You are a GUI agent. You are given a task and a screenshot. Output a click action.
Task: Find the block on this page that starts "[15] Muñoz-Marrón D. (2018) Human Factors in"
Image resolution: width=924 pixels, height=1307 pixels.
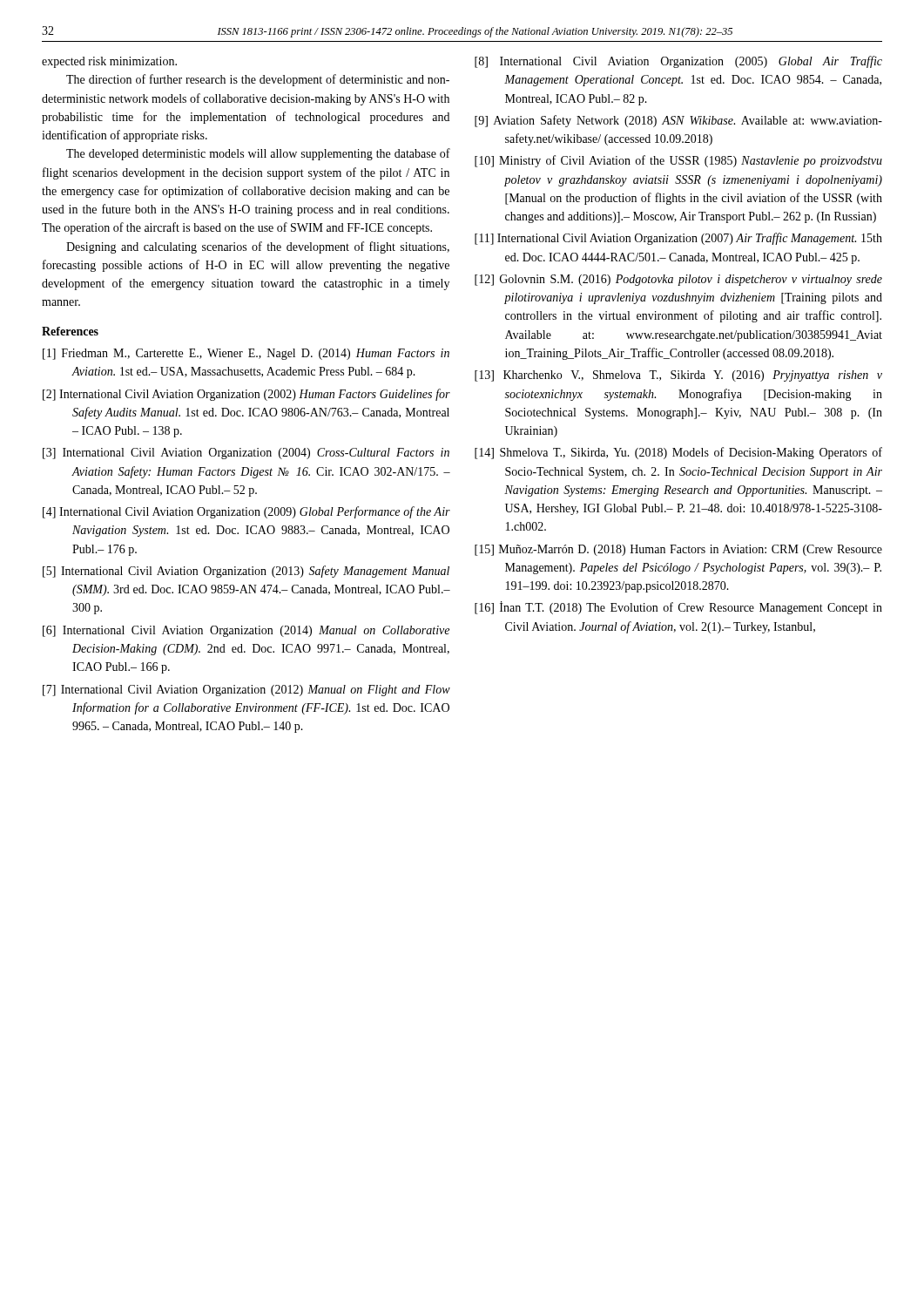click(678, 568)
